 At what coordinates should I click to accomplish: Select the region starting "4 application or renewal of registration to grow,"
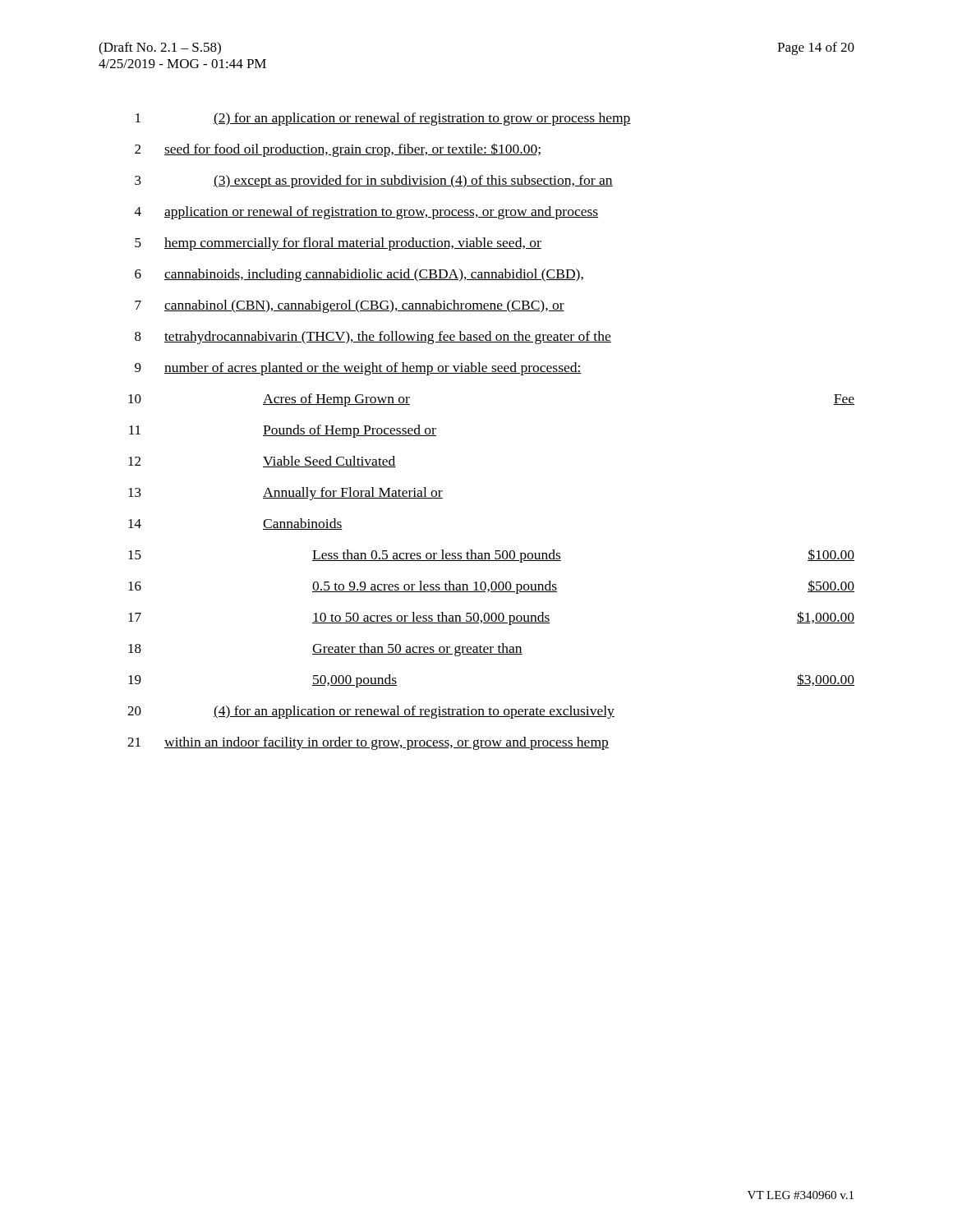click(x=476, y=211)
